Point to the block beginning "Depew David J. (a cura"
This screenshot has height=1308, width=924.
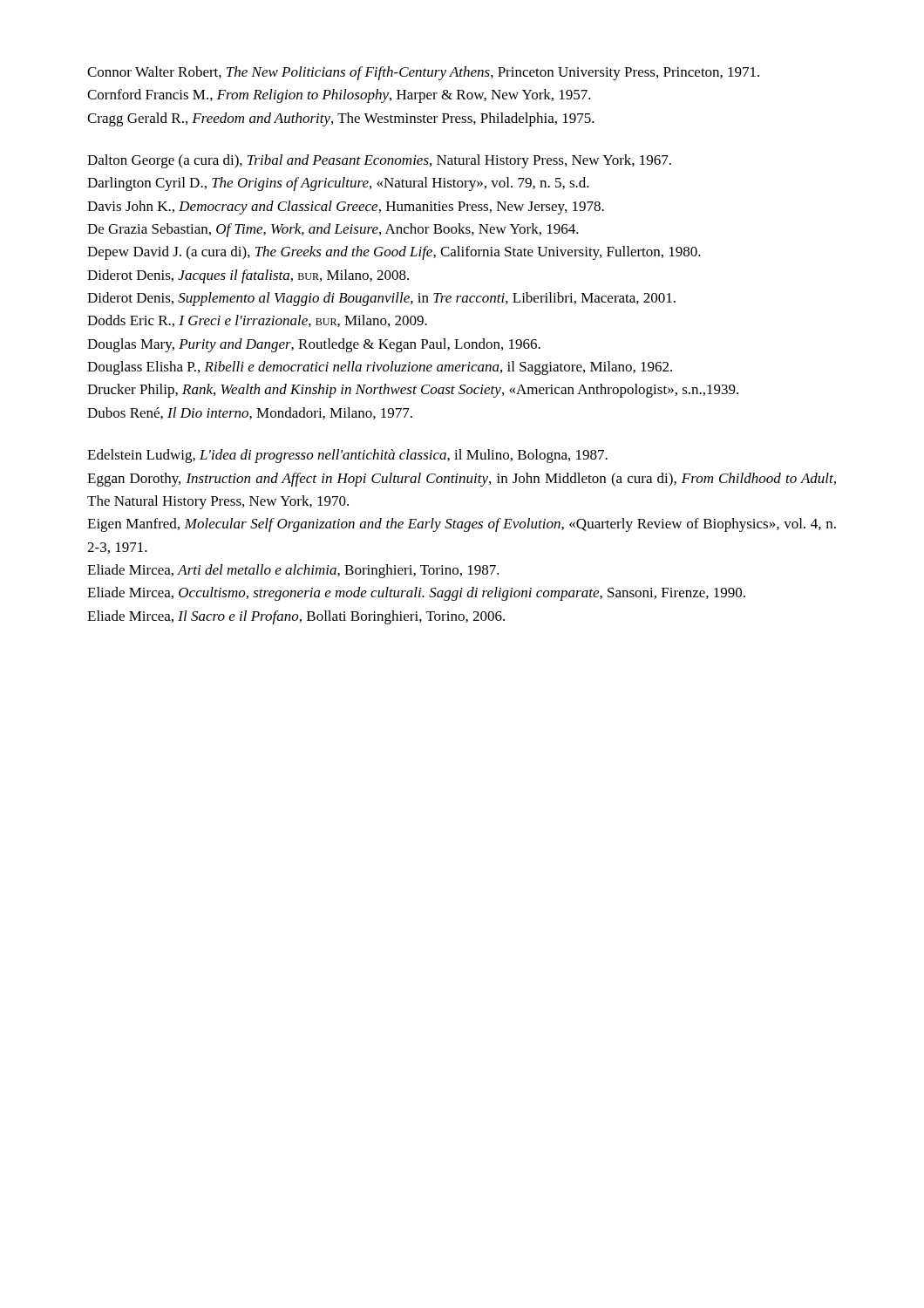click(394, 252)
